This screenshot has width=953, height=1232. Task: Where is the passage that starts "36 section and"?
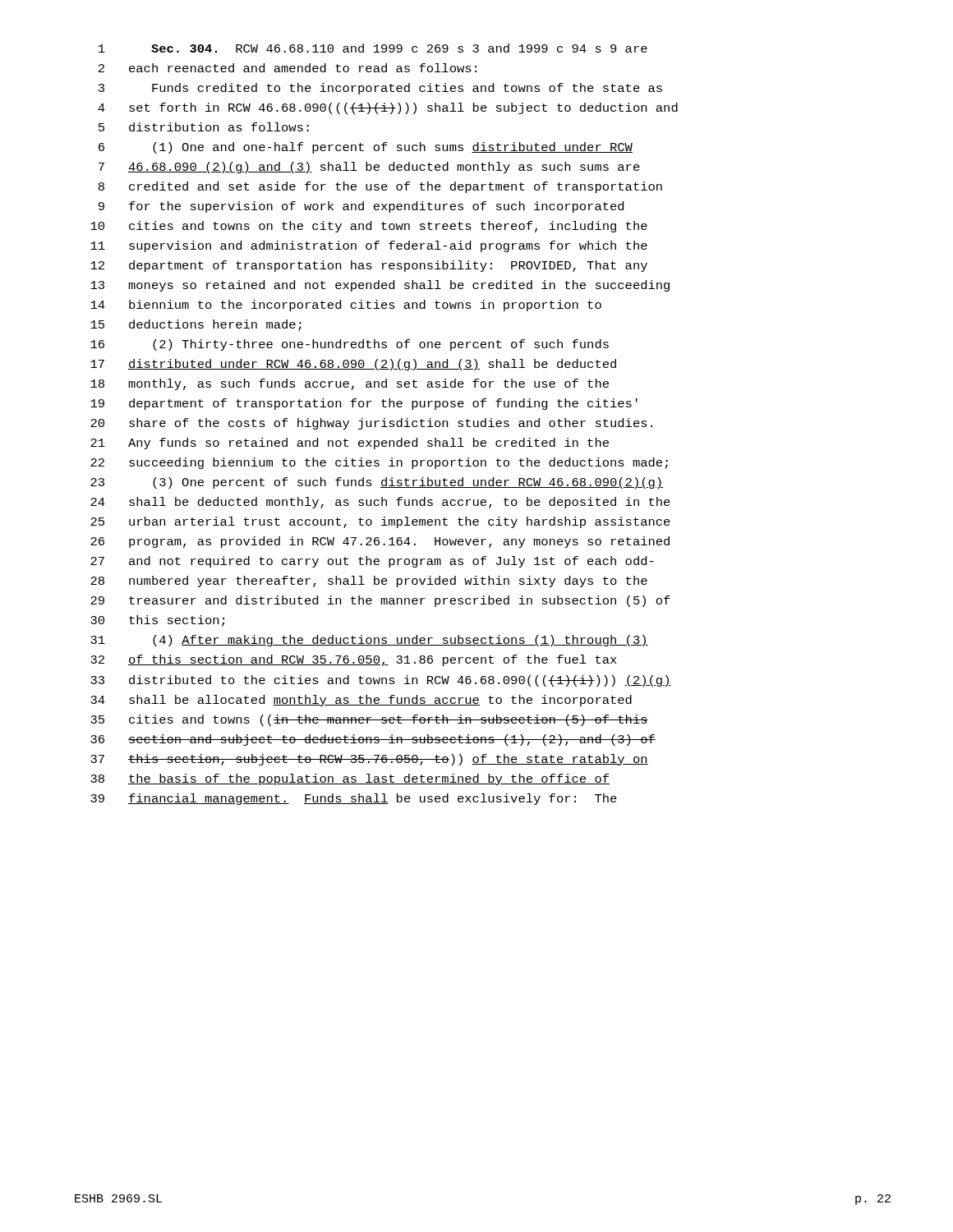click(x=483, y=740)
